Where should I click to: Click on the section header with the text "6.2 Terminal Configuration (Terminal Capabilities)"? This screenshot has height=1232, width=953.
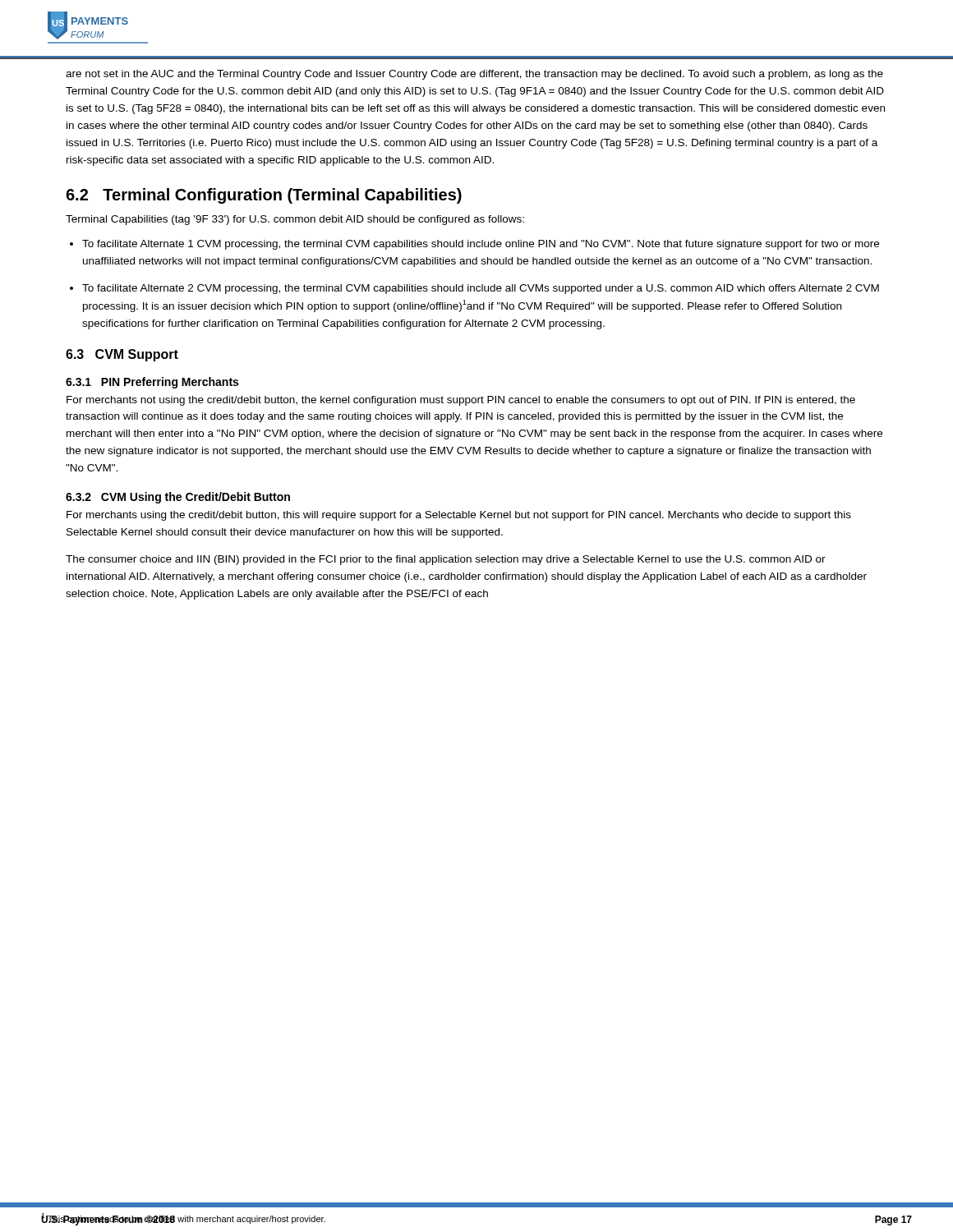point(264,196)
